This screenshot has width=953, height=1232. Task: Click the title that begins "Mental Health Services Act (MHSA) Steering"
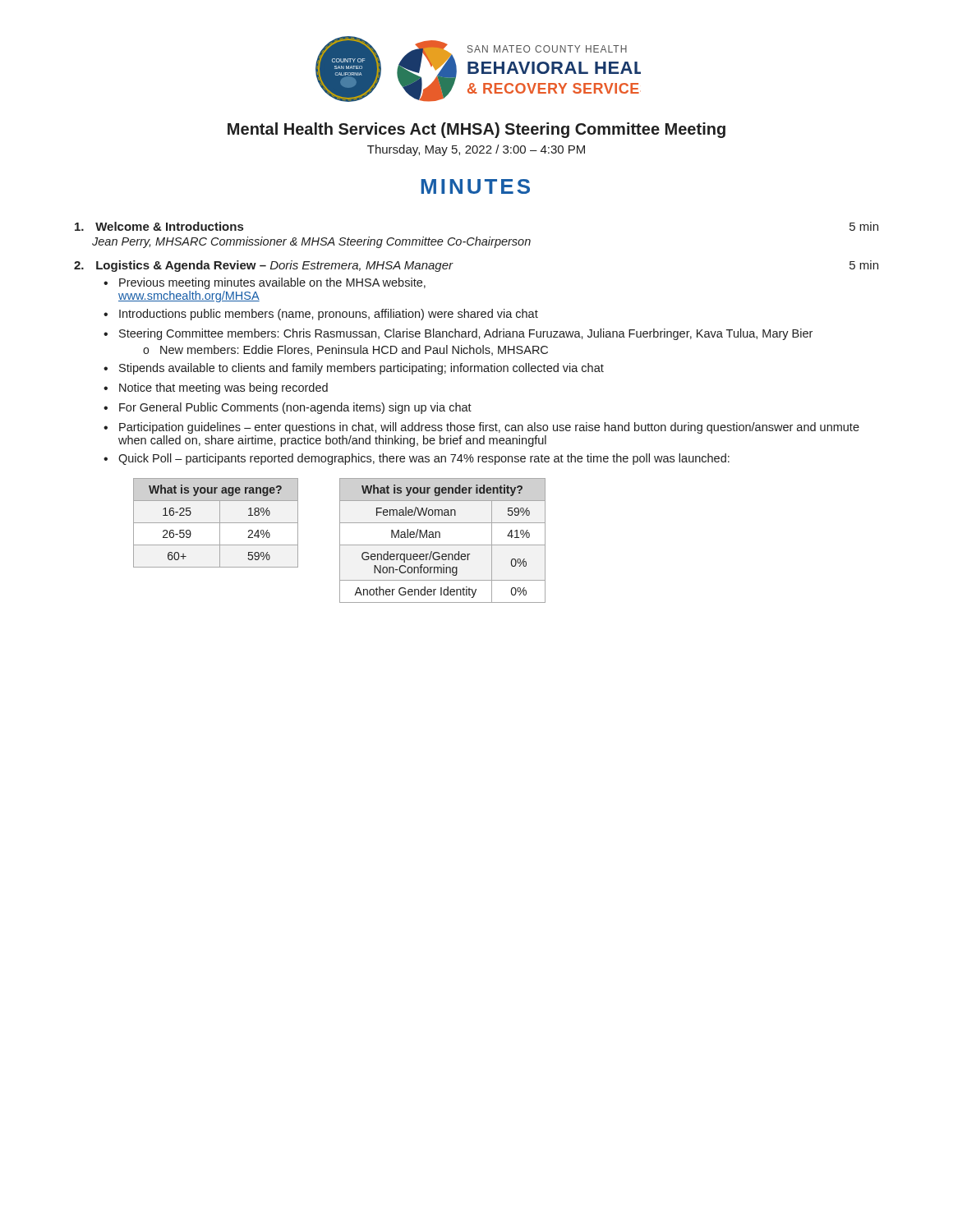[x=476, y=129]
